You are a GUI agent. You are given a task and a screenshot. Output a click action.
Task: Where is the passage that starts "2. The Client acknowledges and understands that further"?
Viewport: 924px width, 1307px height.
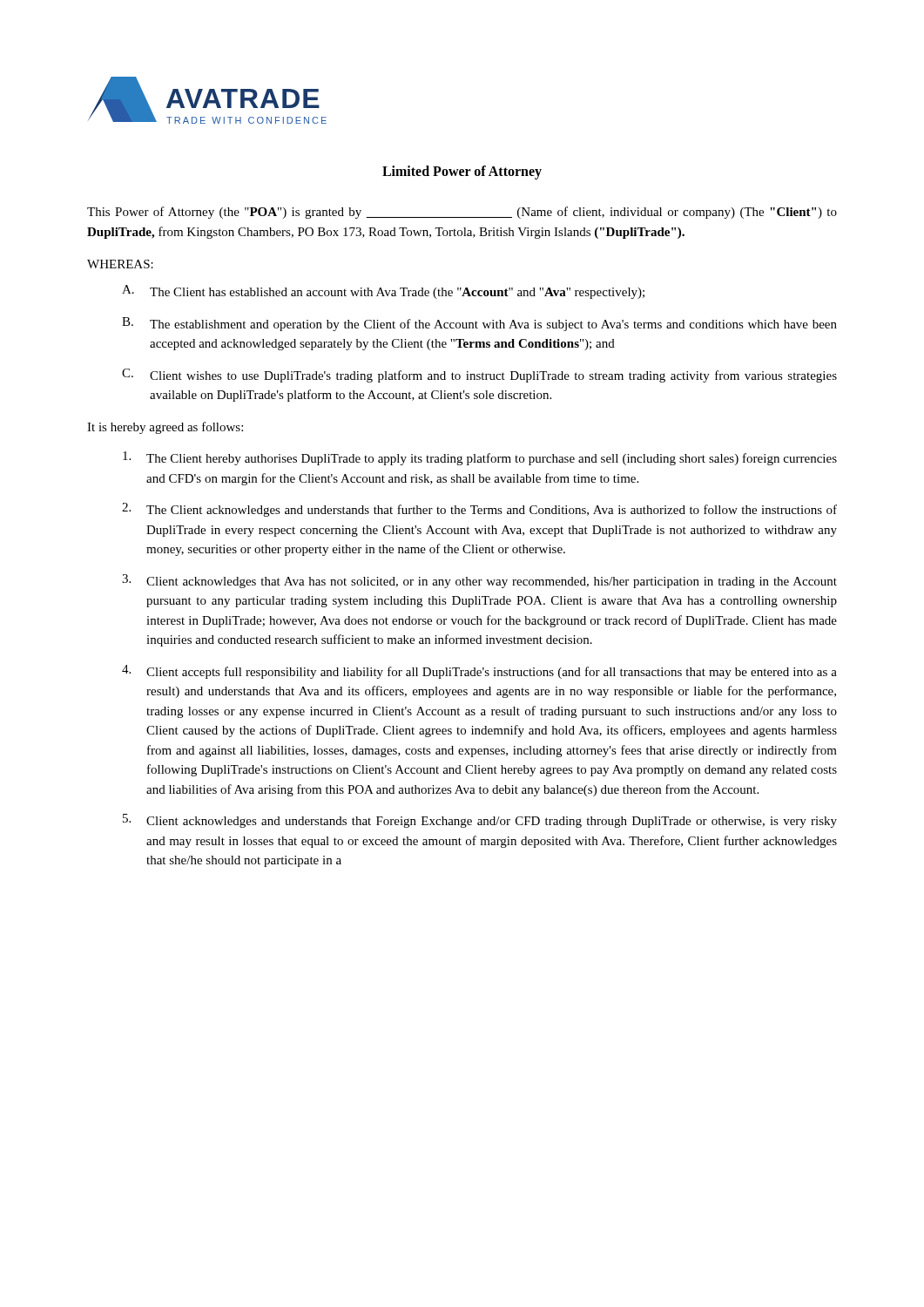tap(479, 530)
